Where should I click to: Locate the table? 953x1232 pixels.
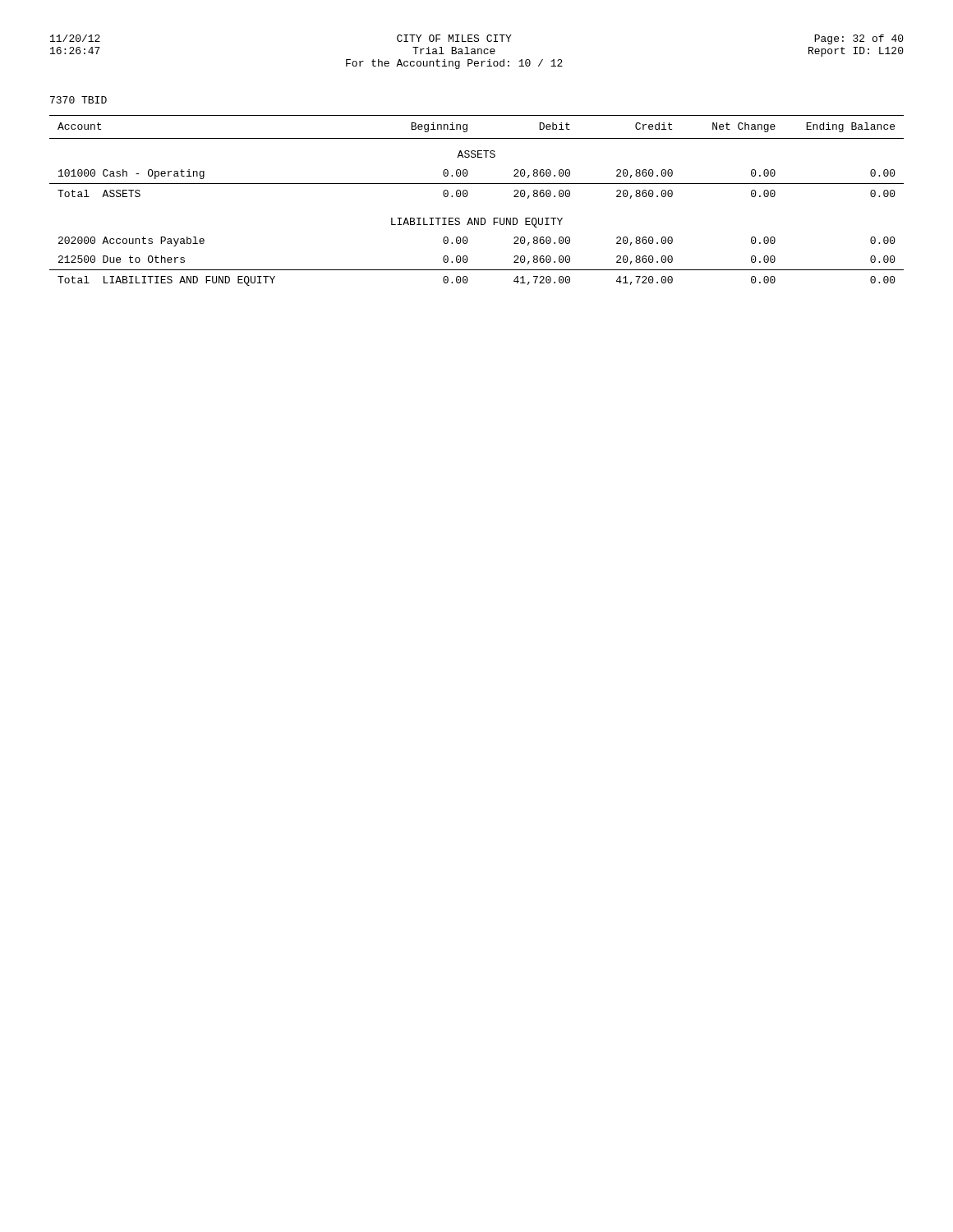(476, 203)
